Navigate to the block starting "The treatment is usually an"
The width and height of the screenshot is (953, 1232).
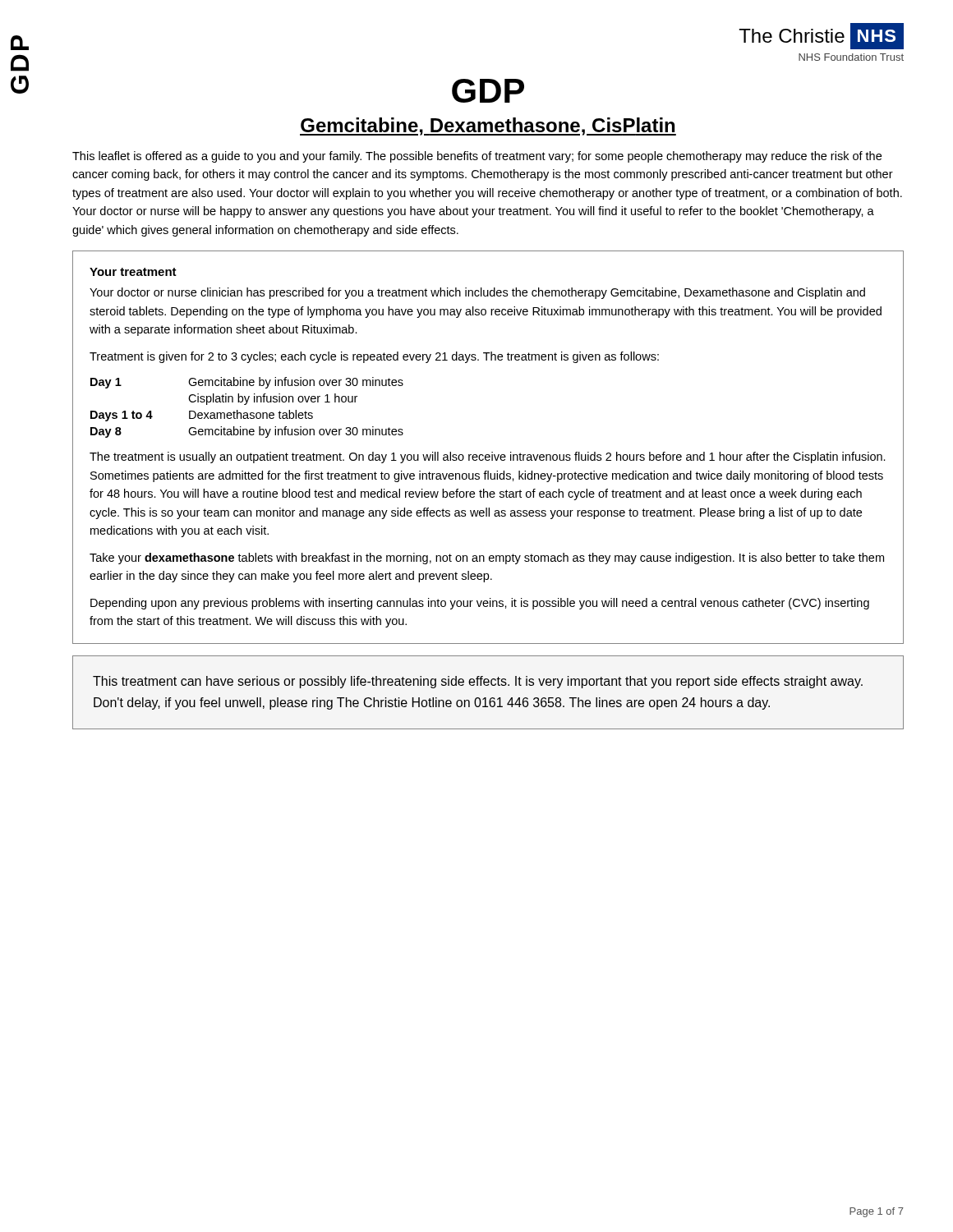tap(488, 494)
